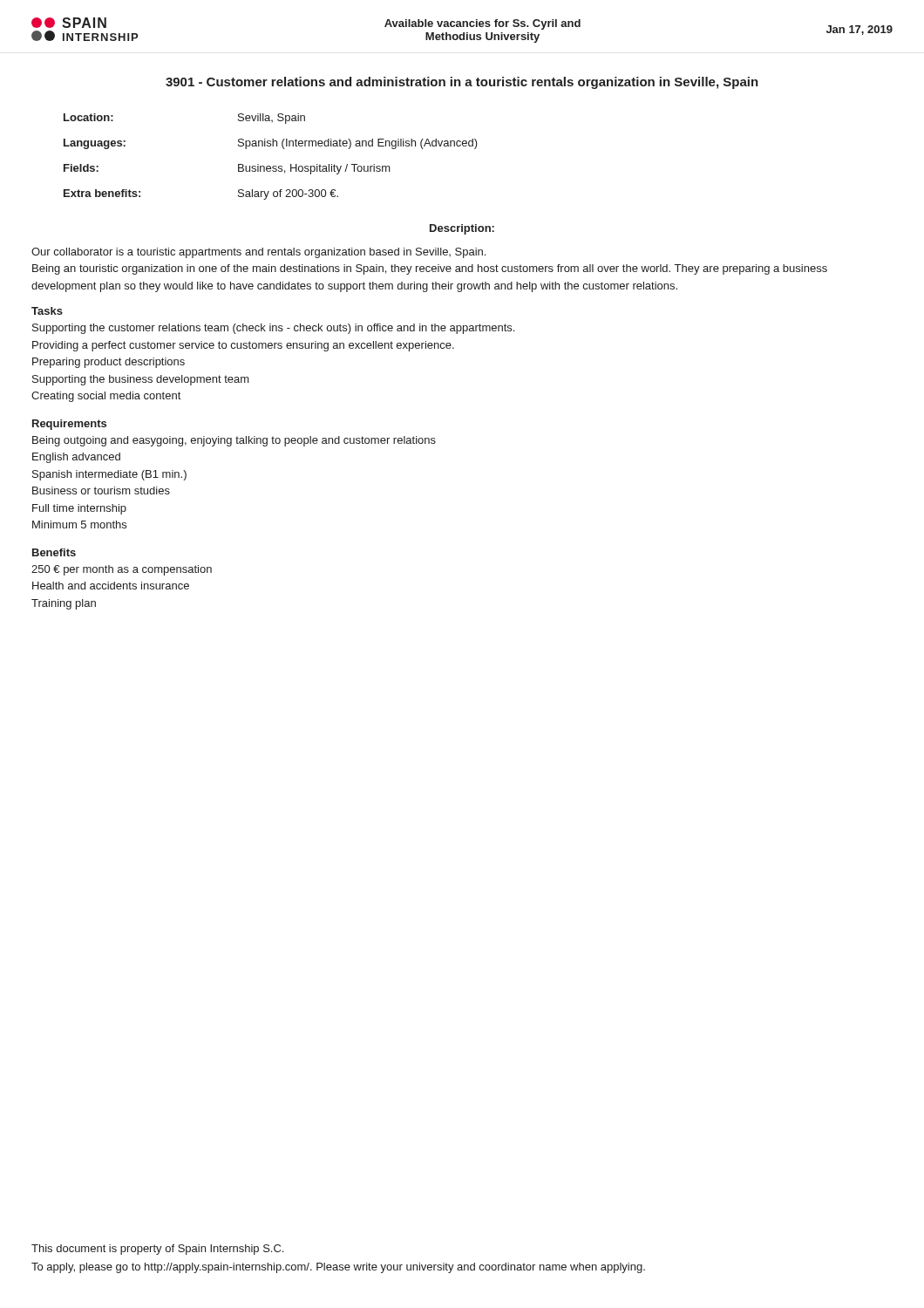The image size is (924, 1308).
Task: Where does it say "Preparing product descriptions"?
Action: (108, 362)
